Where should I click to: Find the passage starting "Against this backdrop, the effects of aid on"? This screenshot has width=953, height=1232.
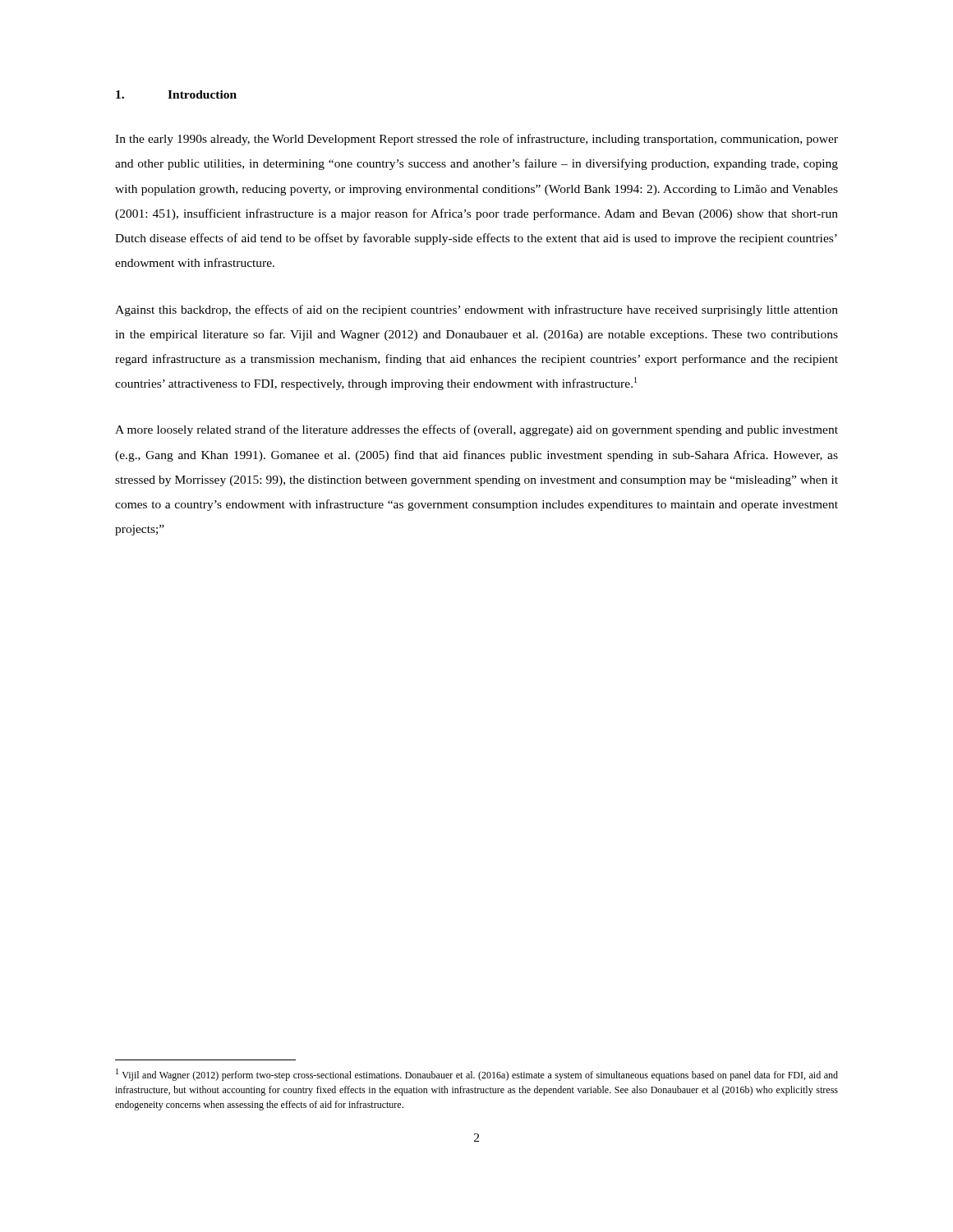[x=476, y=346]
